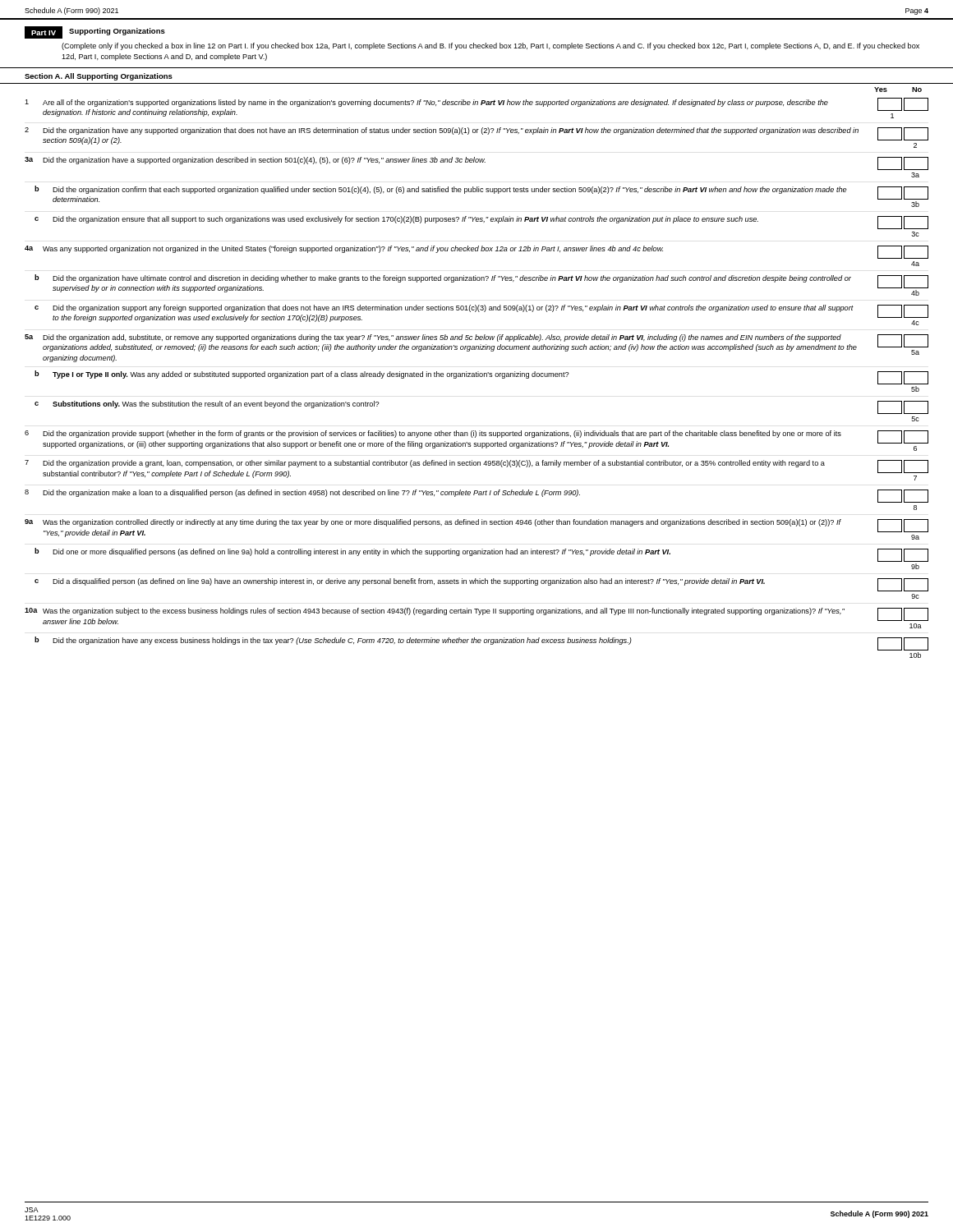Screen dimensions: 1232x953
Task: Click the passage that begins "5a Did the organization"
Action: 476,348
